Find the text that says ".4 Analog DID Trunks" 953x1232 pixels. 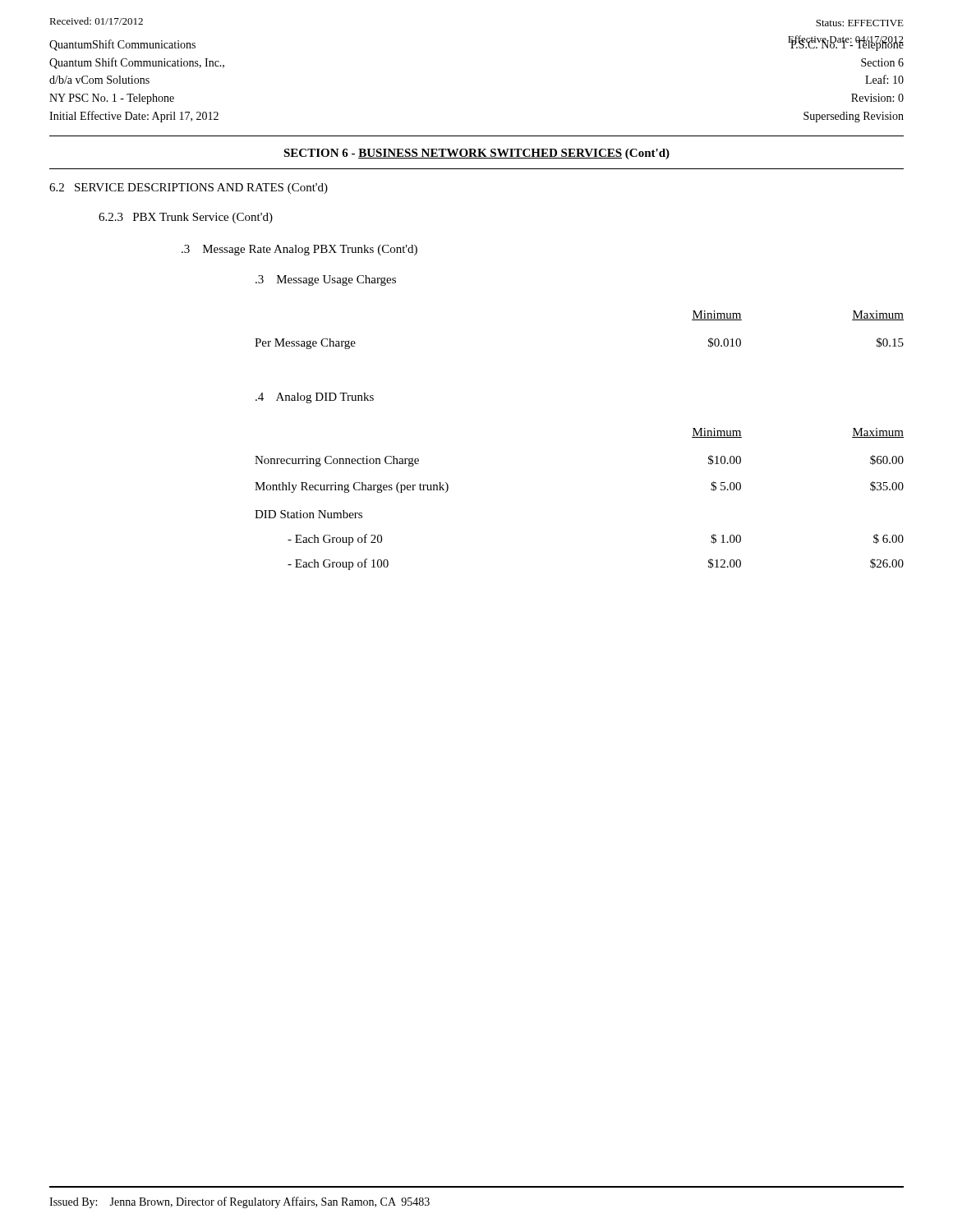pos(314,397)
